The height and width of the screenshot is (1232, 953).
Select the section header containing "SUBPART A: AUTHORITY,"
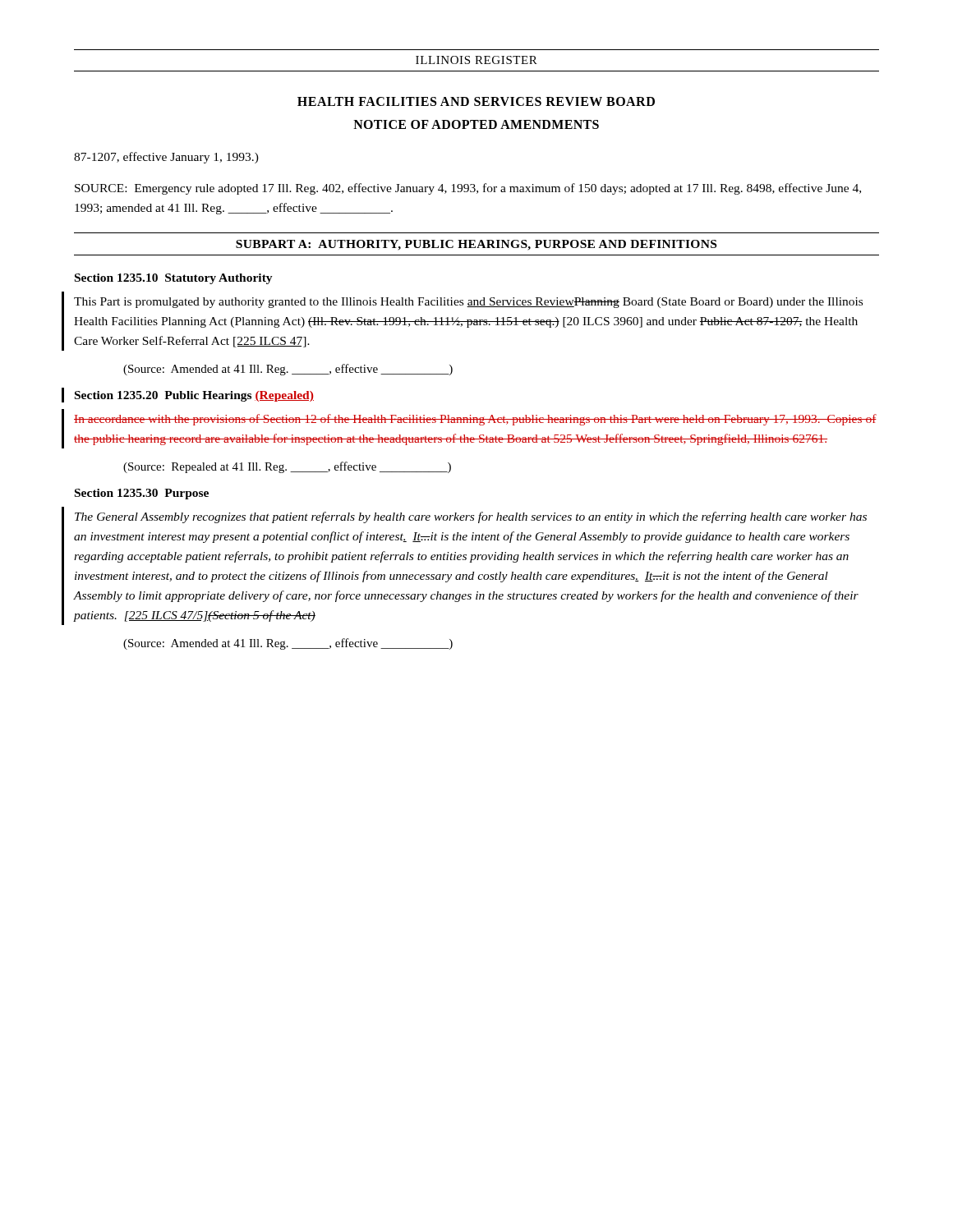tap(476, 244)
